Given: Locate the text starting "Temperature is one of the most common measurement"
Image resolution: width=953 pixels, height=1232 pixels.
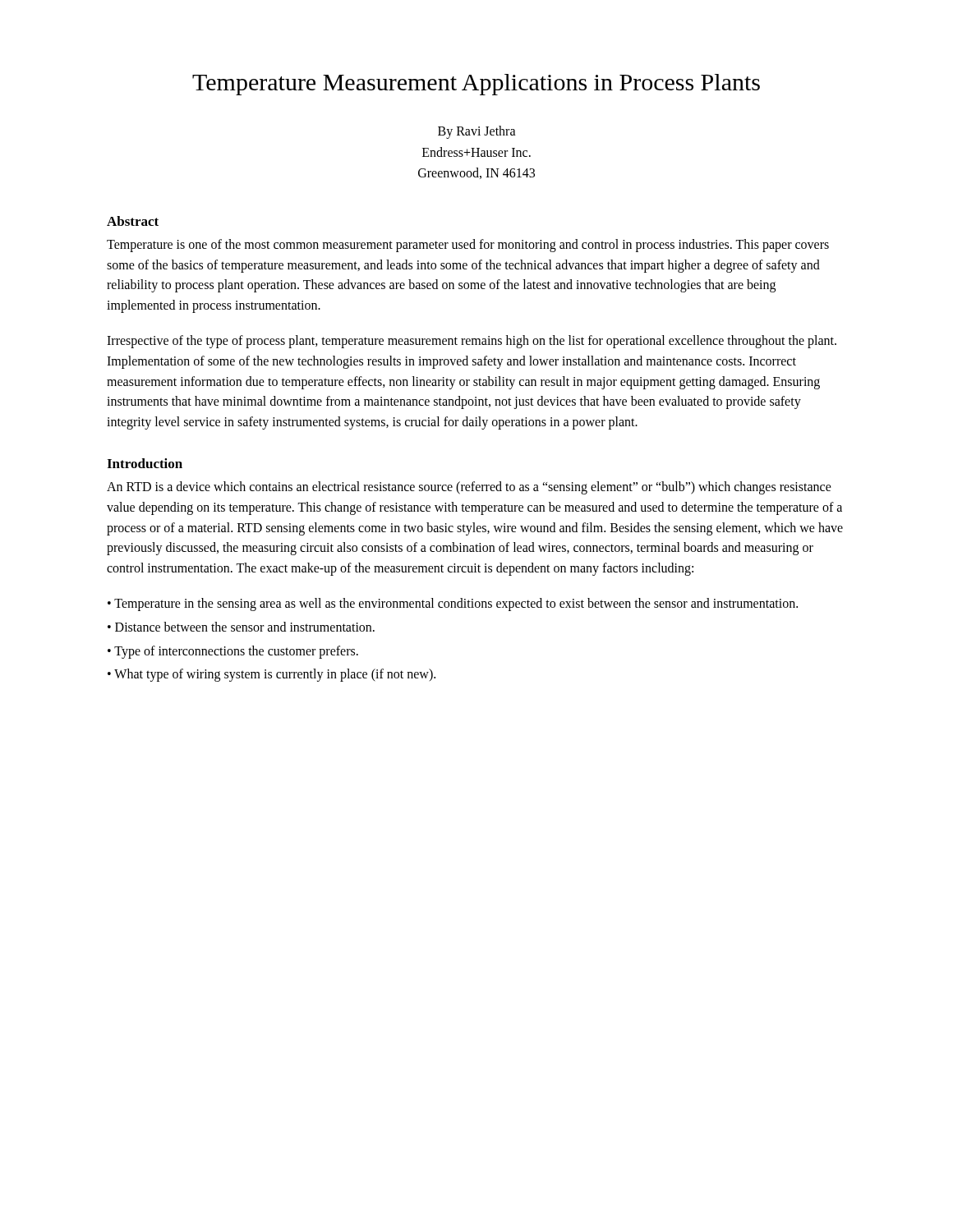Looking at the screenshot, I should tap(468, 275).
